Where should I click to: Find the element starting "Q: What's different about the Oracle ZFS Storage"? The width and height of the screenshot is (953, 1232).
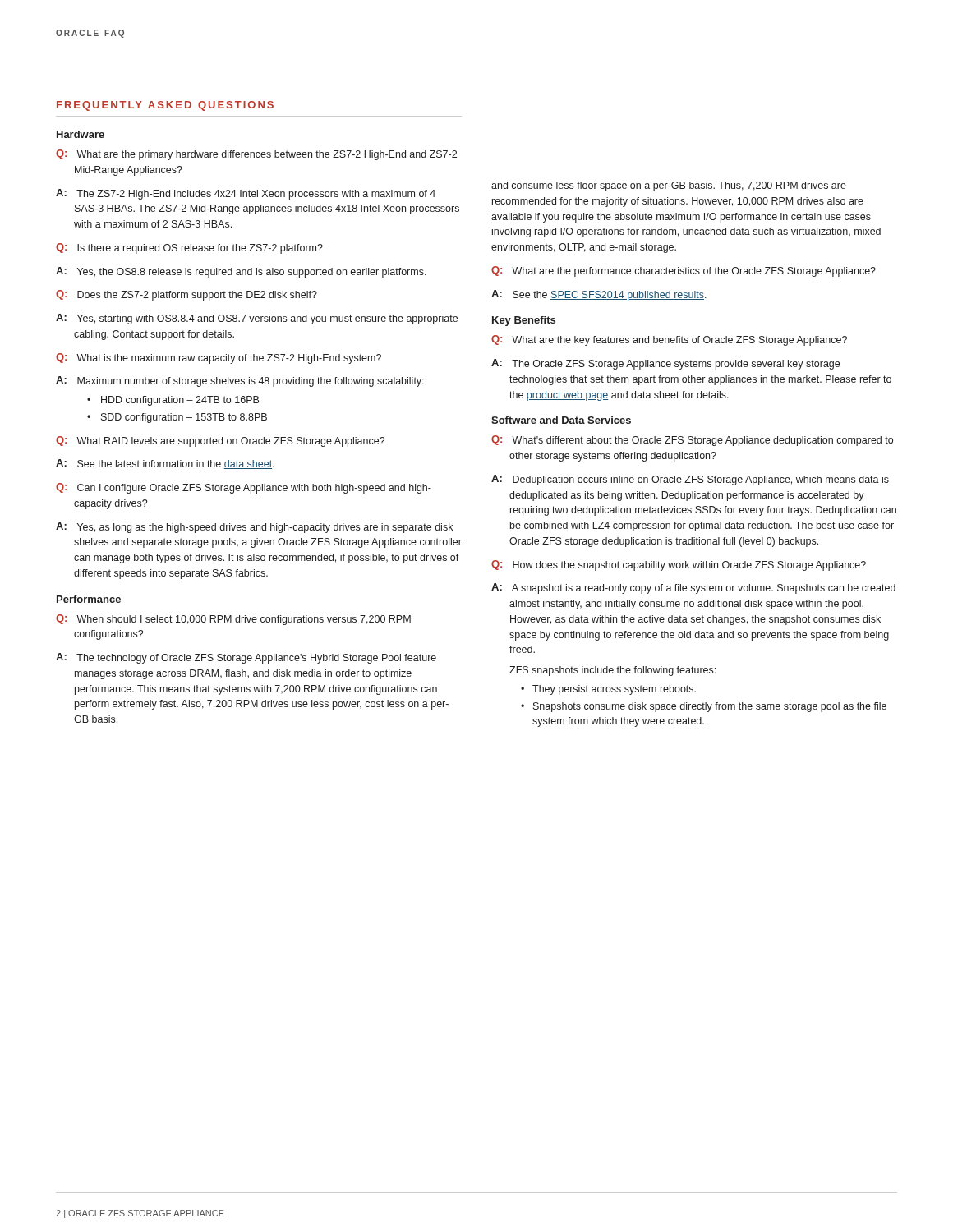694,448
